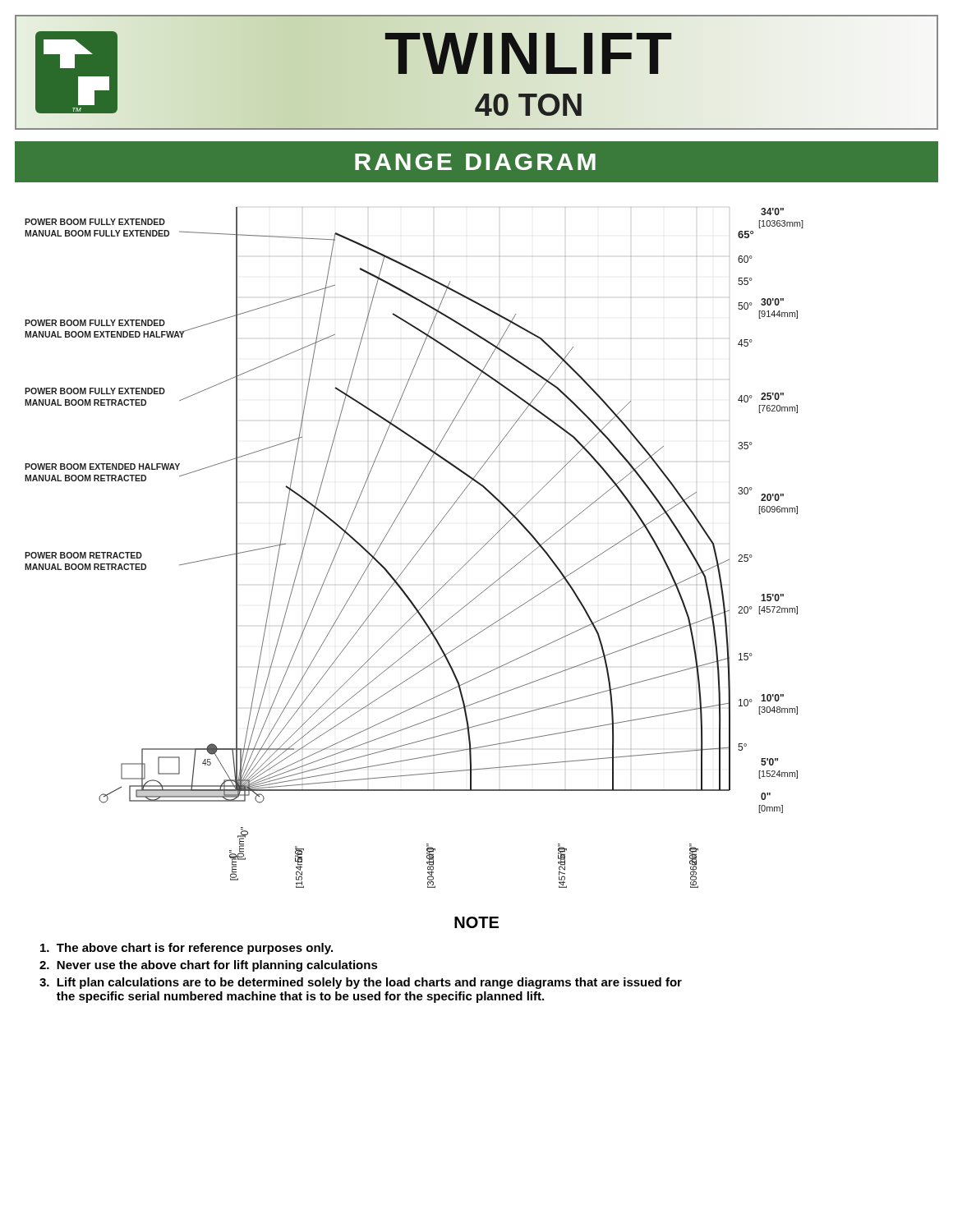Find the text starting "2. Never use the"
The image size is (953, 1232).
[x=209, y=965]
